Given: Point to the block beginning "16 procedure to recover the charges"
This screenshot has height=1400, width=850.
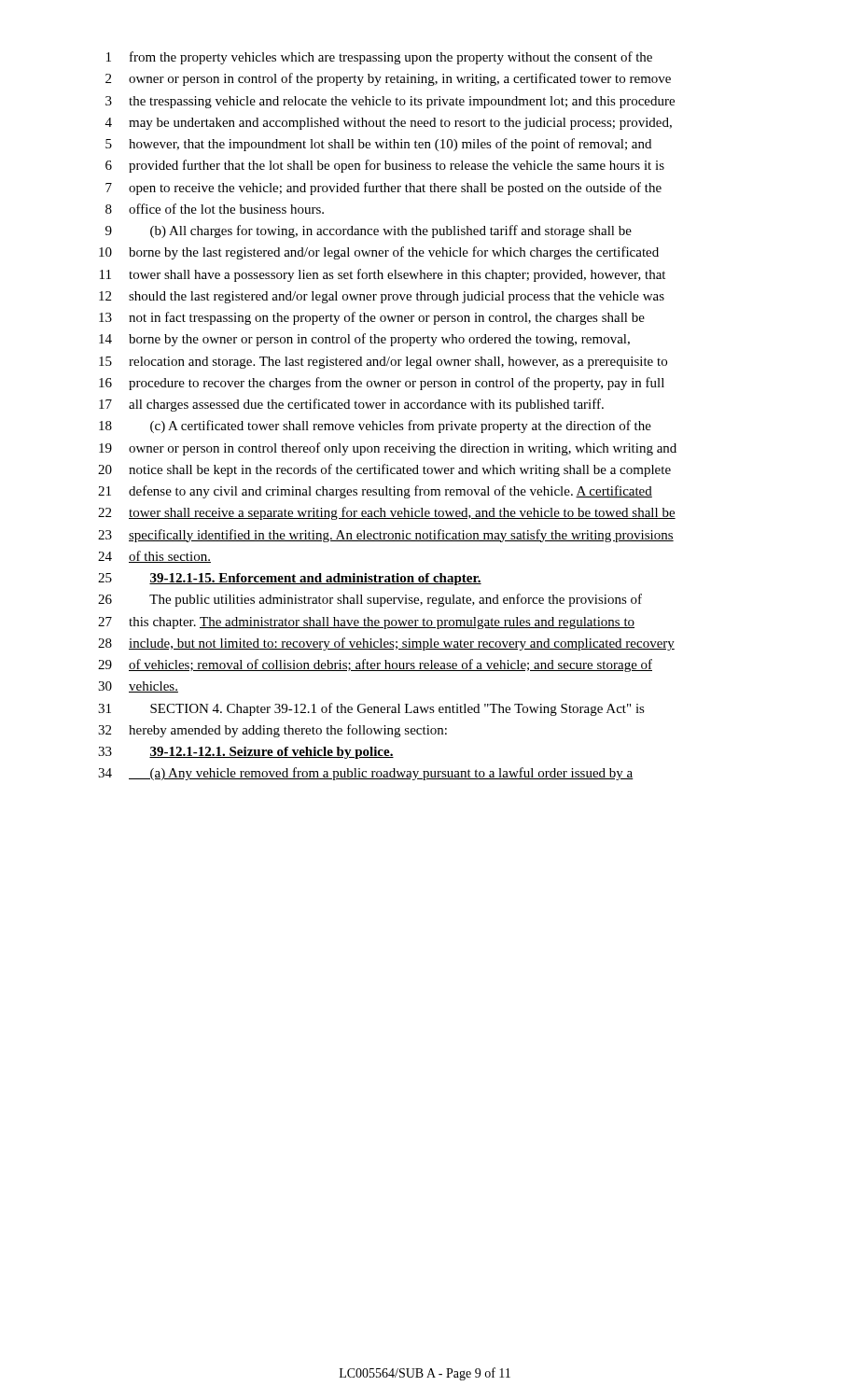Looking at the screenshot, I should point(425,383).
